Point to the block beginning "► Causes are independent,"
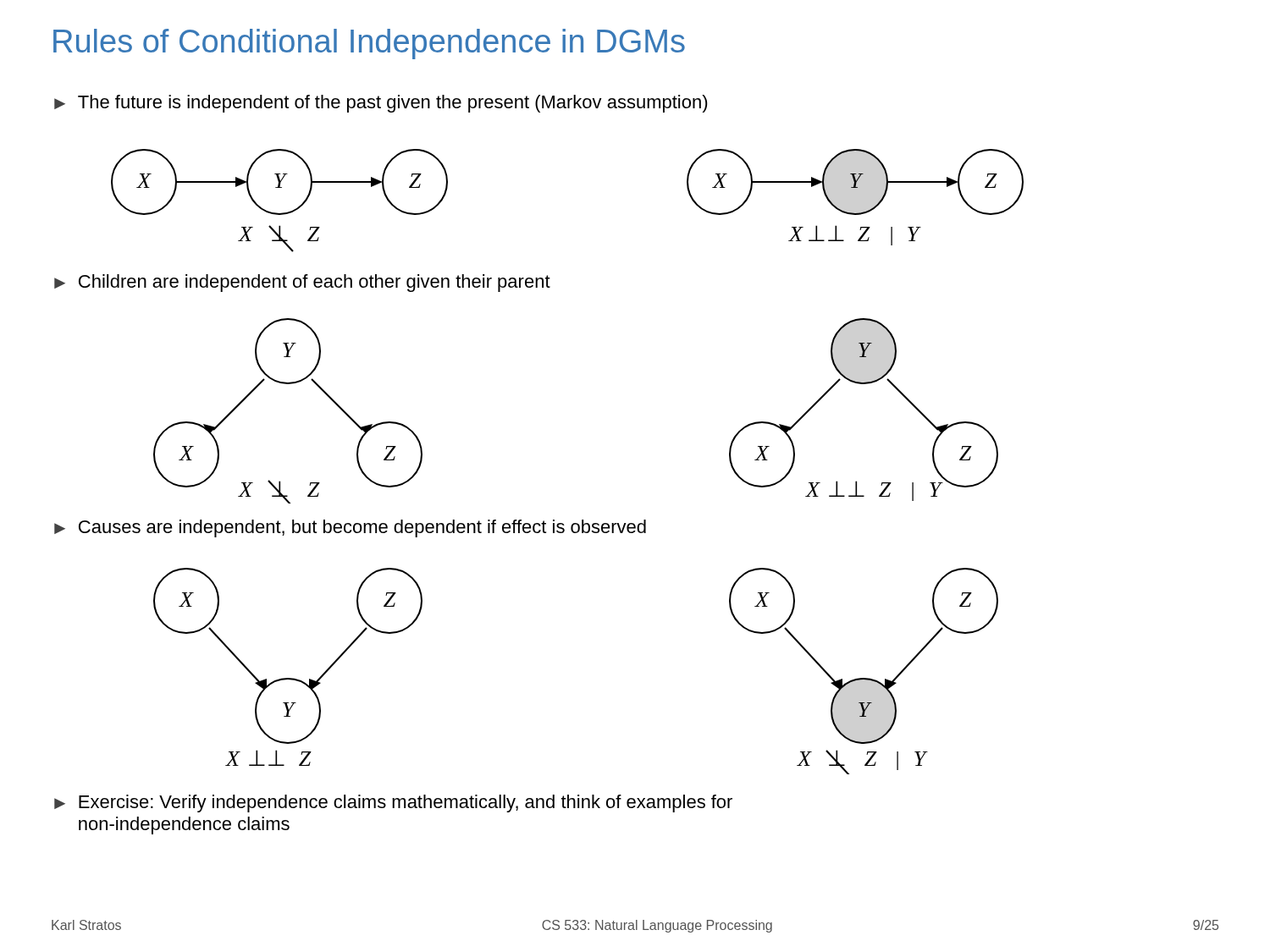Image resolution: width=1270 pixels, height=952 pixels. point(349,528)
